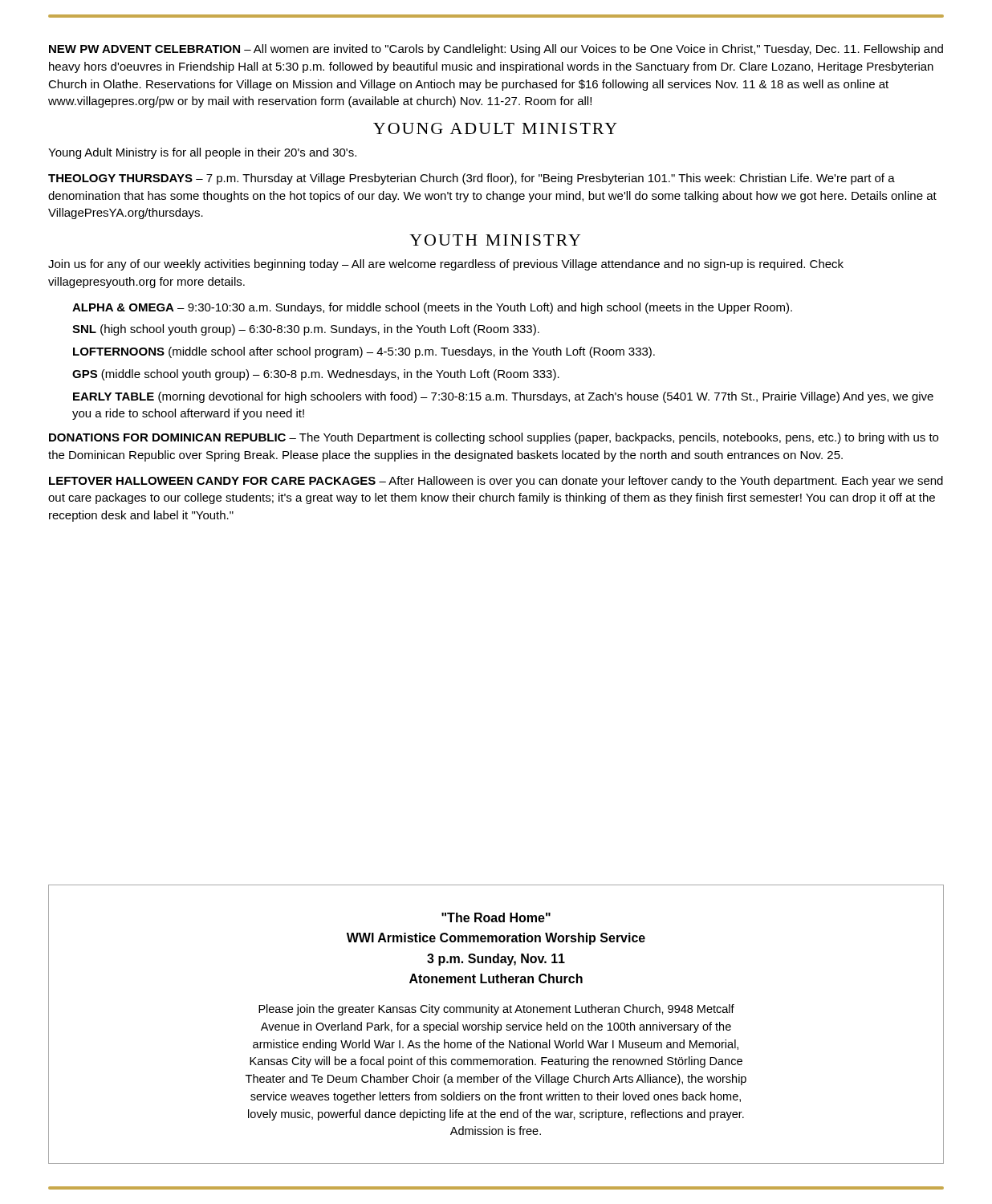
Task: Point to the block beginning "LEFTOVER HALLOWEEN CANDY FOR CARE PACKAGES –"
Action: 496,497
